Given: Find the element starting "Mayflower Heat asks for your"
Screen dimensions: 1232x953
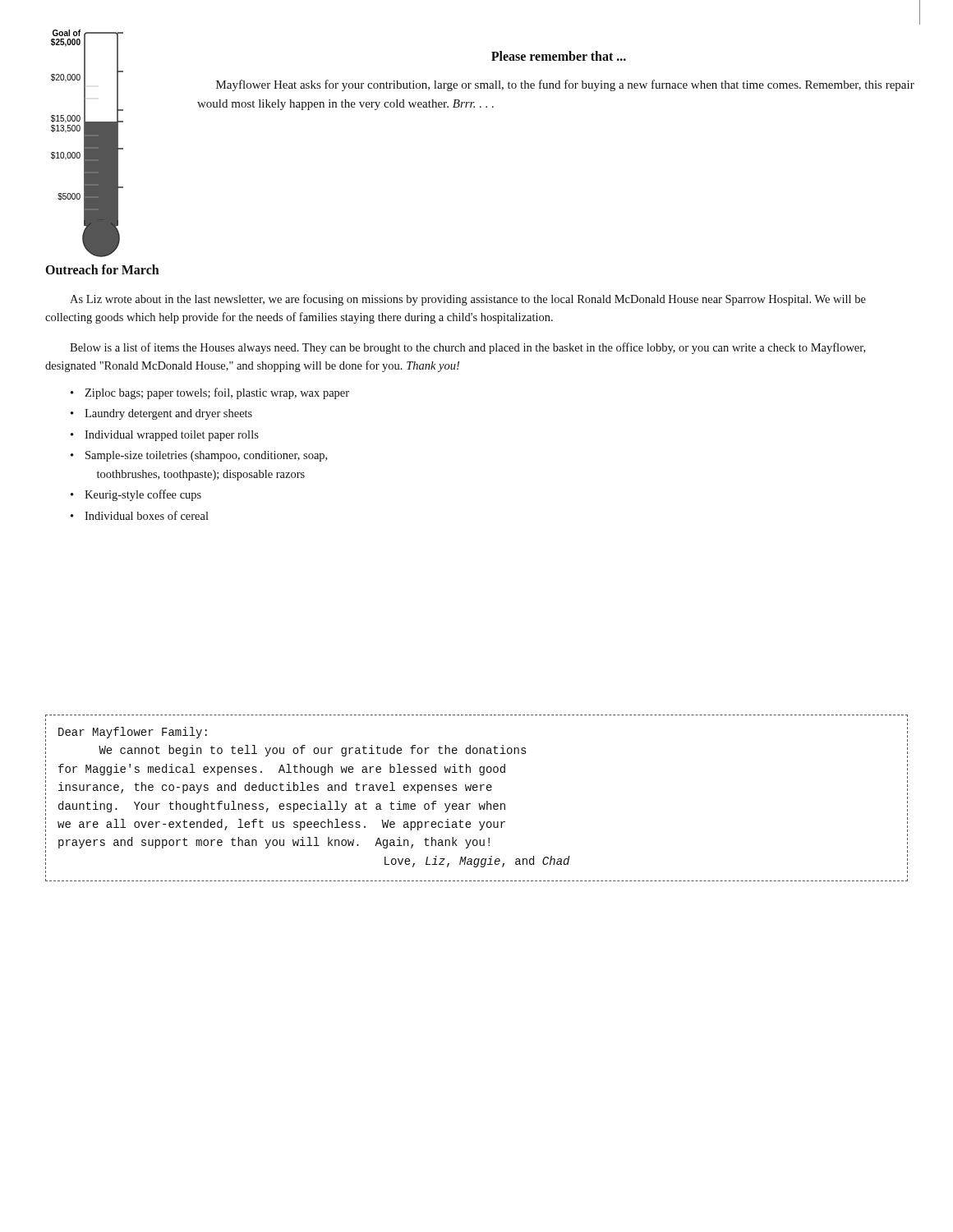Looking at the screenshot, I should pyautogui.click(x=556, y=94).
